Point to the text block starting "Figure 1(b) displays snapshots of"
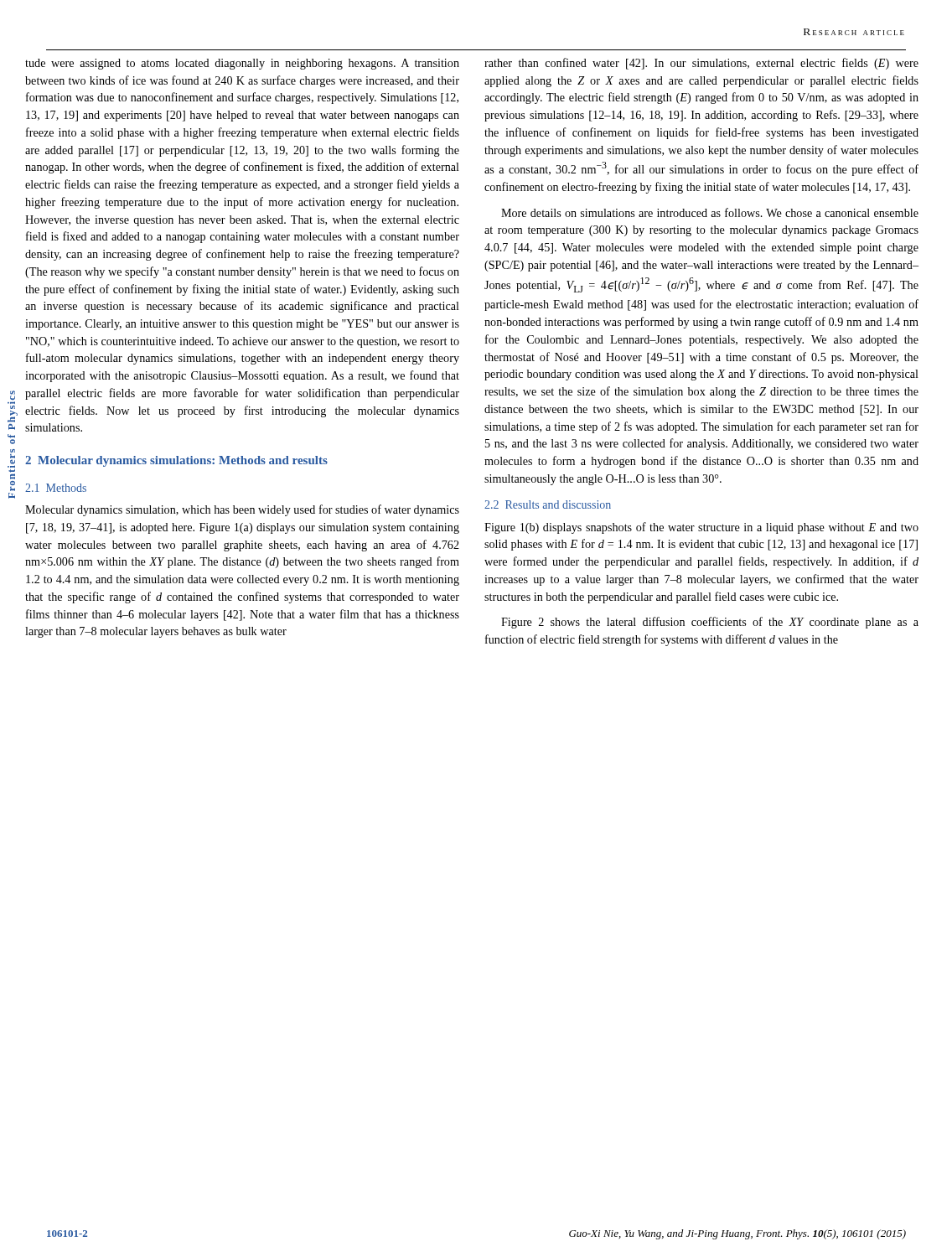This screenshot has width=952, height=1257. (x=701, y=562)
